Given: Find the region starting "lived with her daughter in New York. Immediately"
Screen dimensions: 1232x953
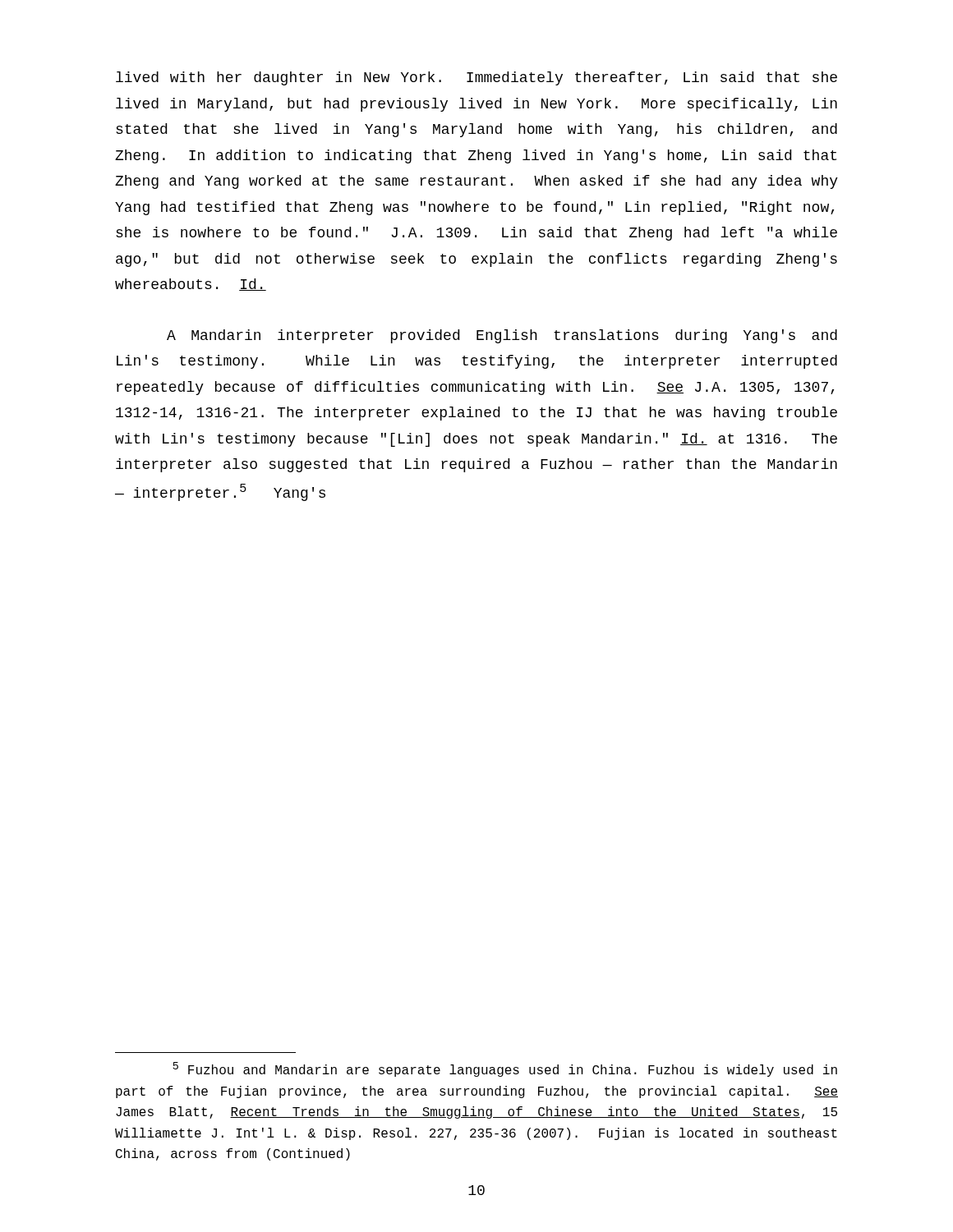Looking at the screenshot, I should point(476,78).
